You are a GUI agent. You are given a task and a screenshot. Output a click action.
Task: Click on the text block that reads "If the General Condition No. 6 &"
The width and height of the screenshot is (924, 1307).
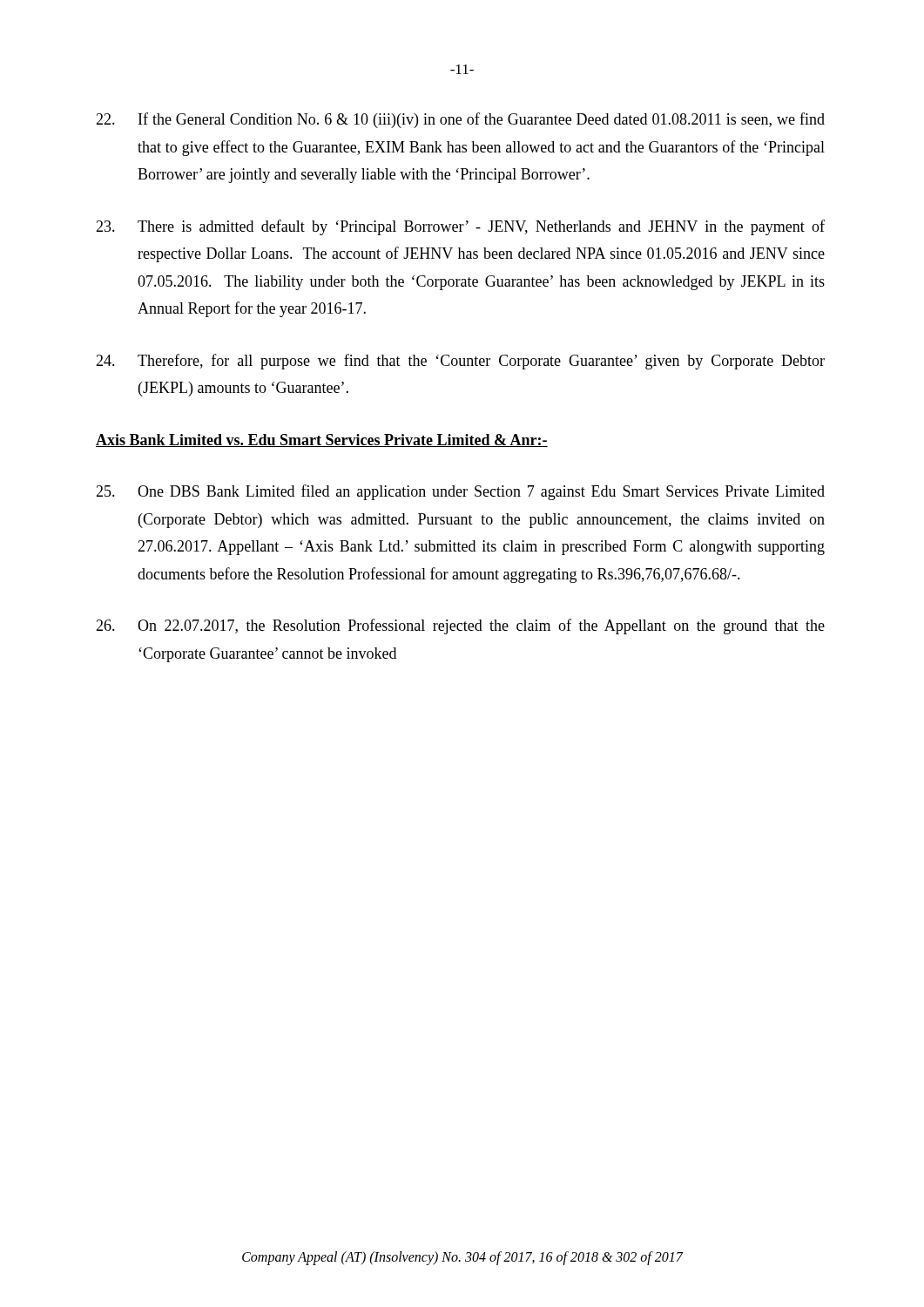pyautogui.click(x=460, y=147)
